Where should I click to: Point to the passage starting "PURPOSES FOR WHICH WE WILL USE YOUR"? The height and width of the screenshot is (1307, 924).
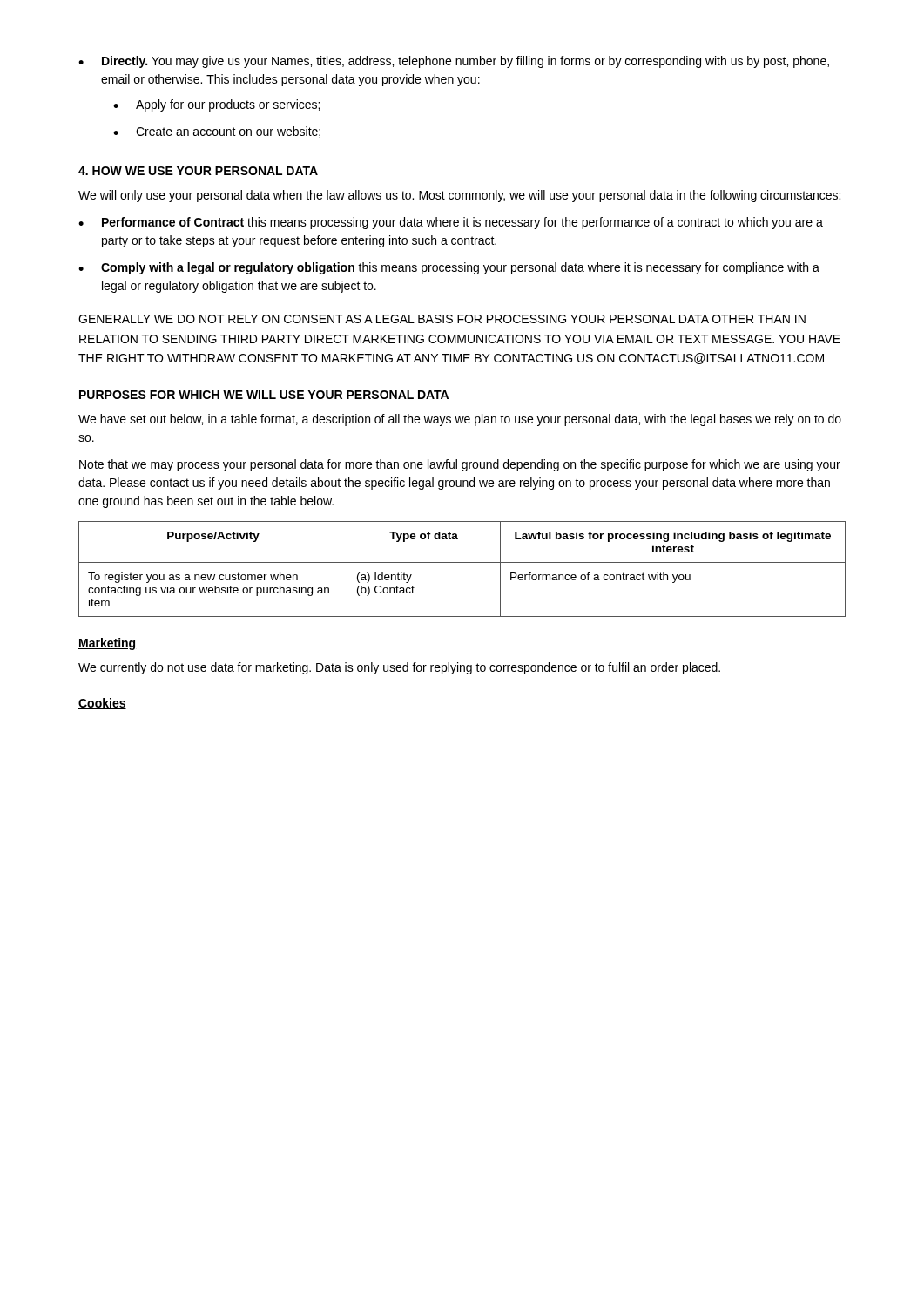pyautogui.click(x=264, y=394)
